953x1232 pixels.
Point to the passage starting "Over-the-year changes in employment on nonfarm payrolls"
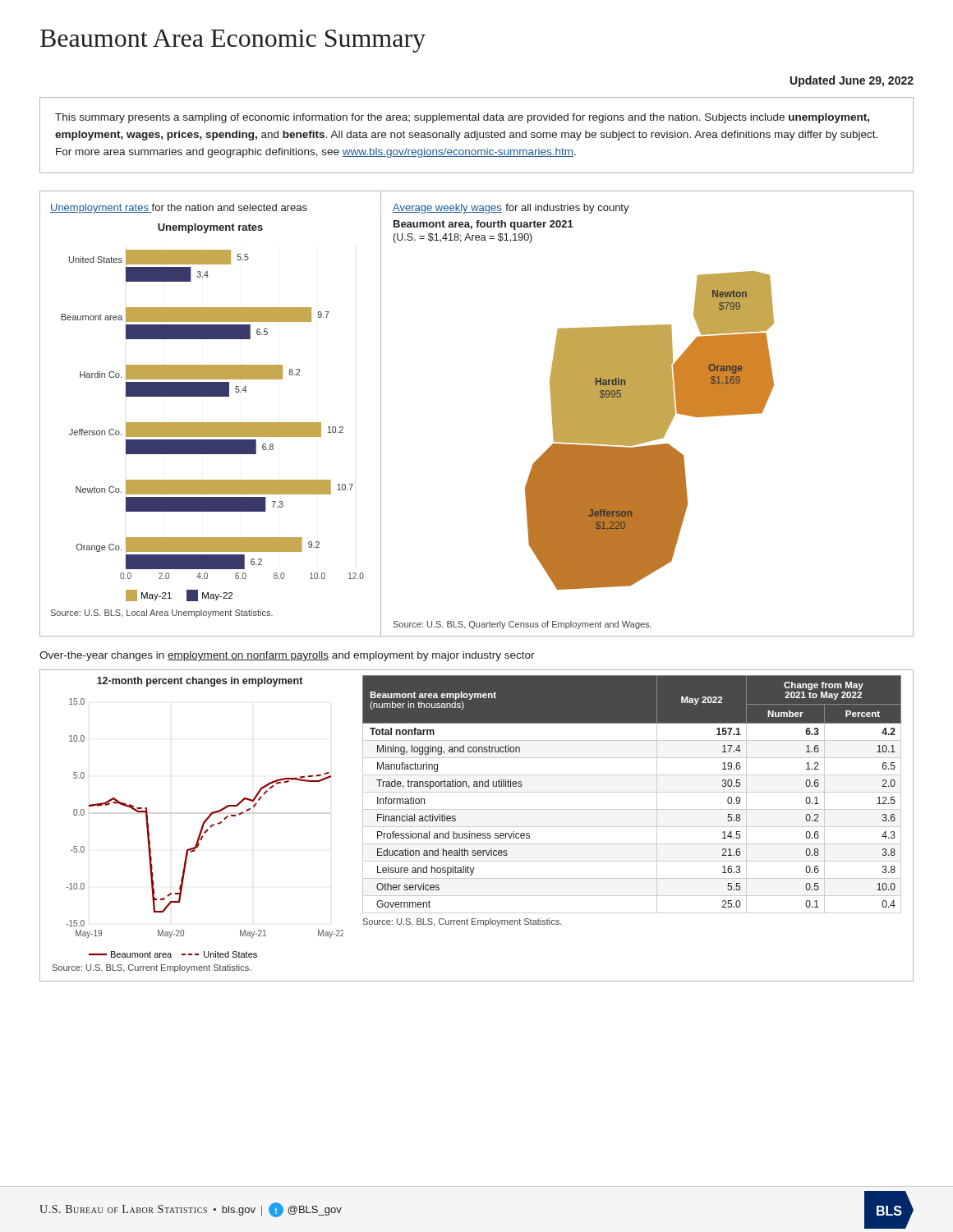[287, 655]
